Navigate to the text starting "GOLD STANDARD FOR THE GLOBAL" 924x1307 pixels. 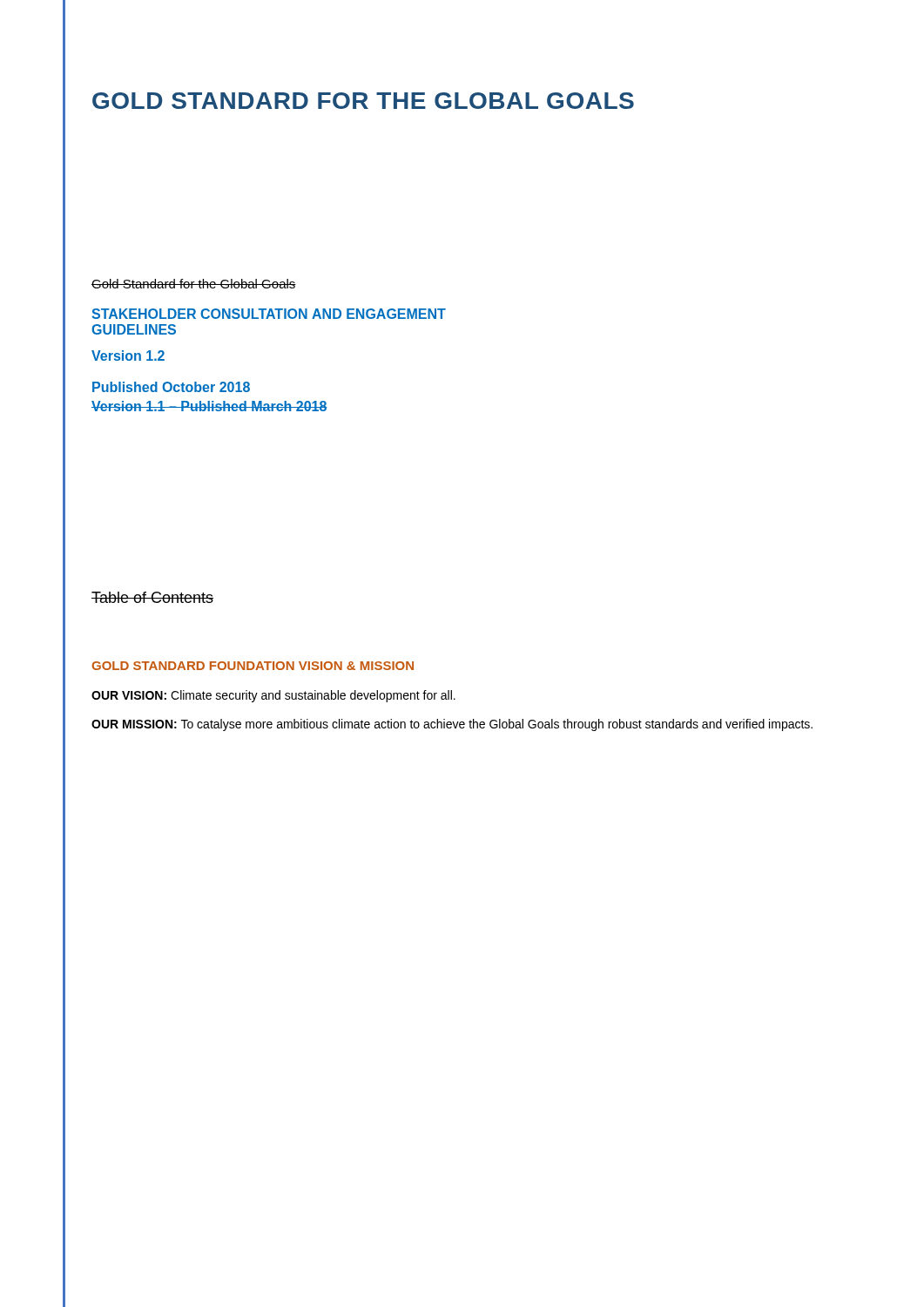coord(363,101)
